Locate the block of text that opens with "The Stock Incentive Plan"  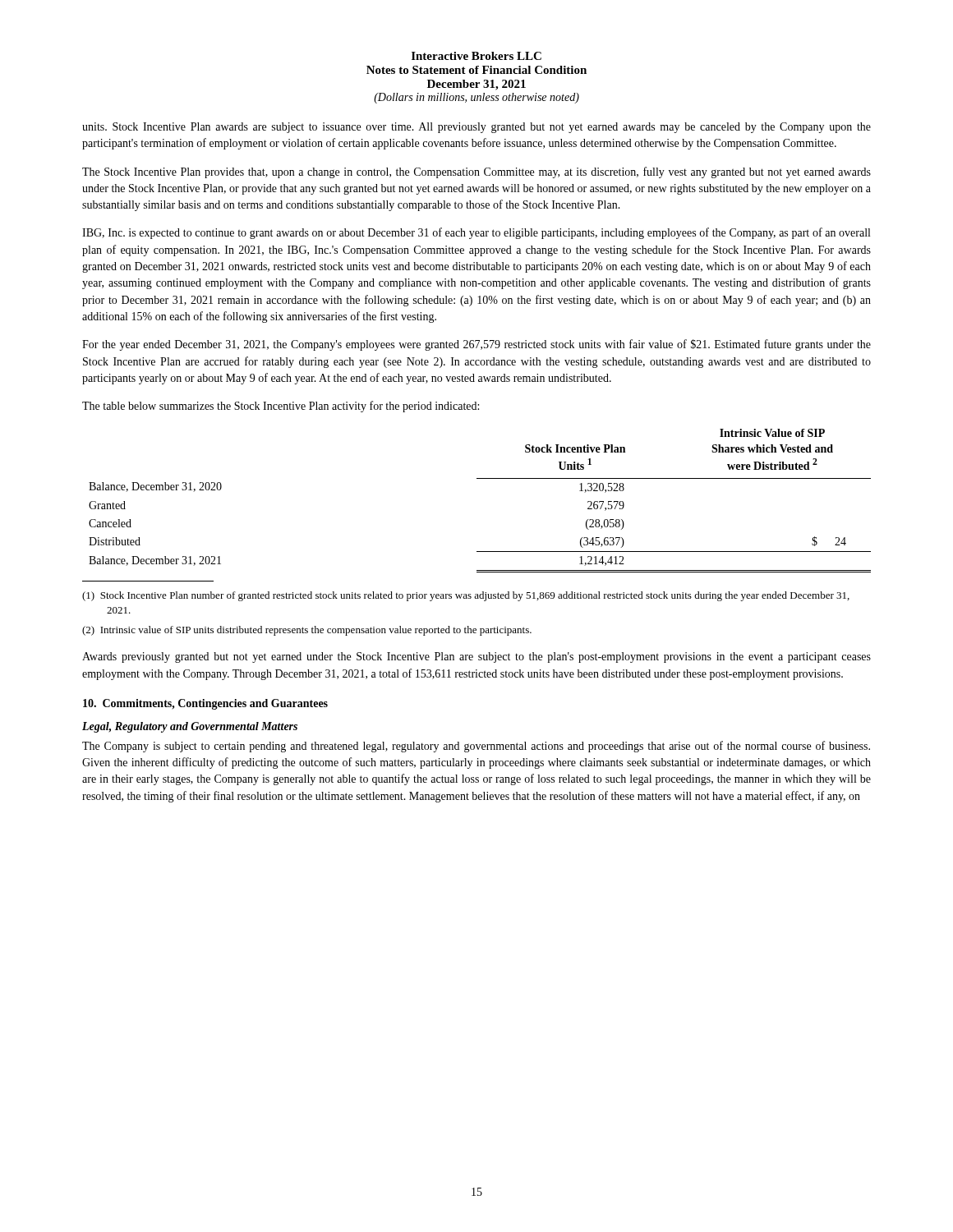pyautogui.click(x=476, y=188)
